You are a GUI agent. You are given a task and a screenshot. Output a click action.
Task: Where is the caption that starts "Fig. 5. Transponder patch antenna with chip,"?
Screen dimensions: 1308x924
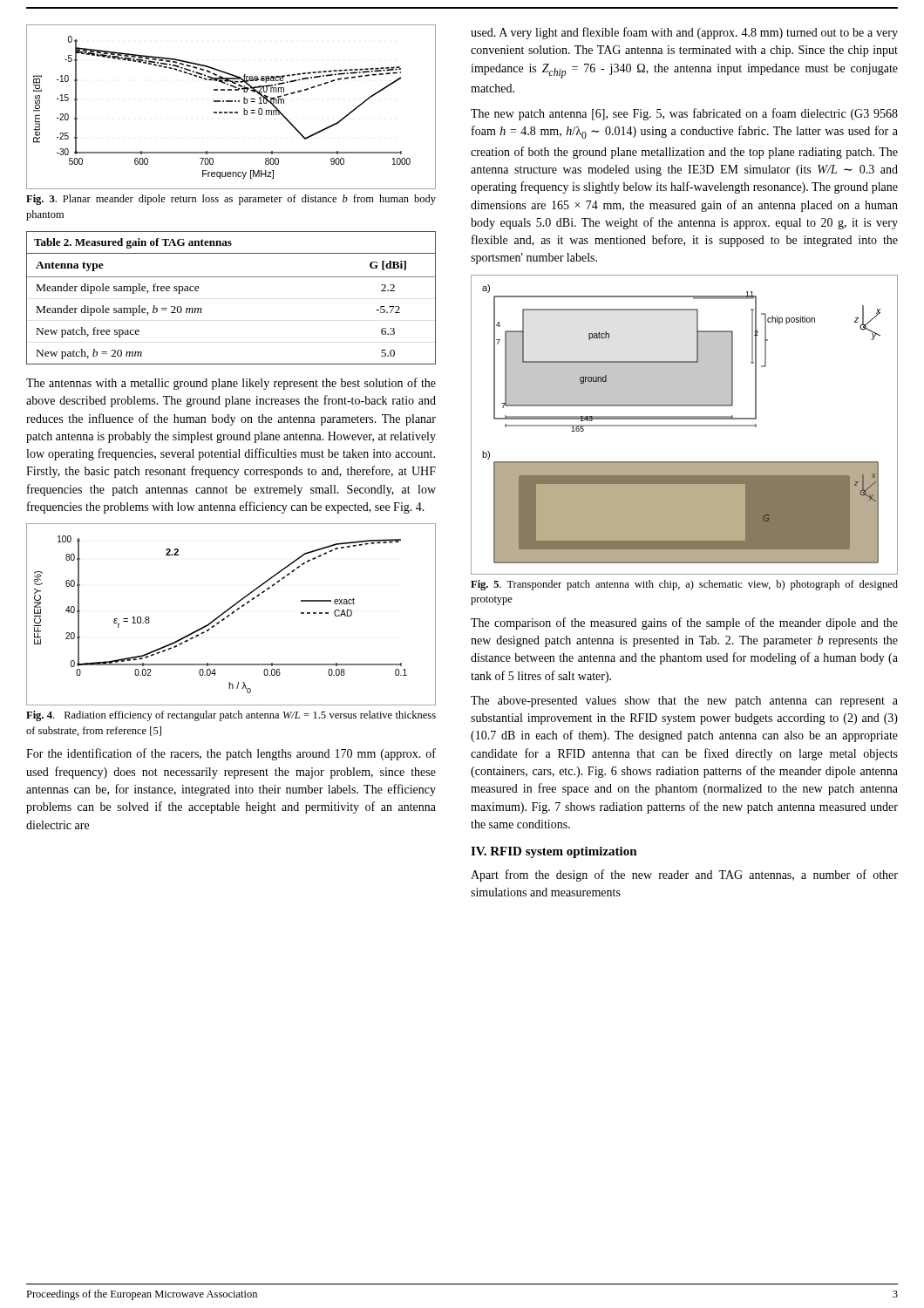pos(684,592)
